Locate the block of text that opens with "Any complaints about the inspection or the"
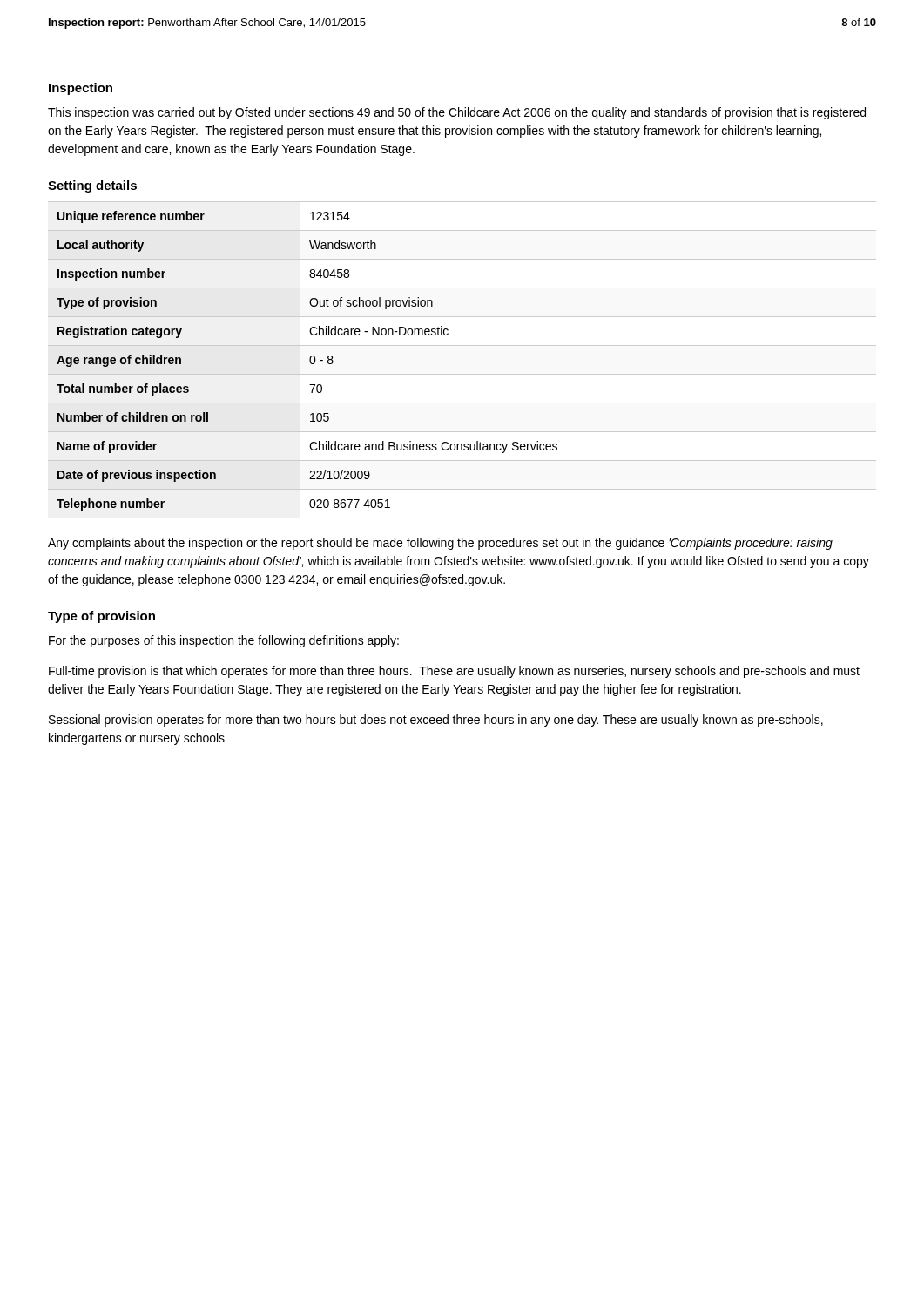The width and height of the screenshot is (924, 1307). [x=458, y=561]
